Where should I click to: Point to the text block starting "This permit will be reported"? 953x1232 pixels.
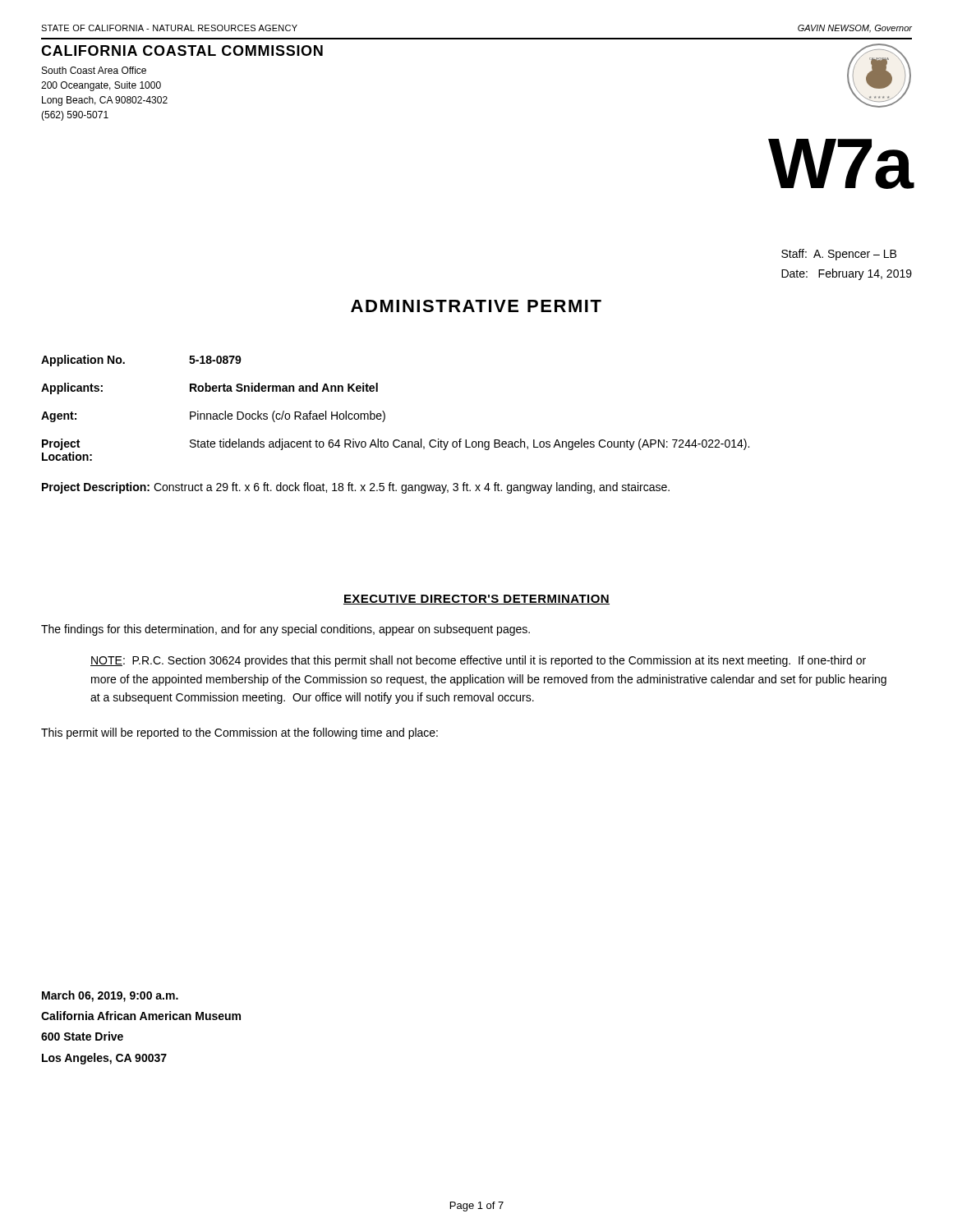click(x=240, y=732)
